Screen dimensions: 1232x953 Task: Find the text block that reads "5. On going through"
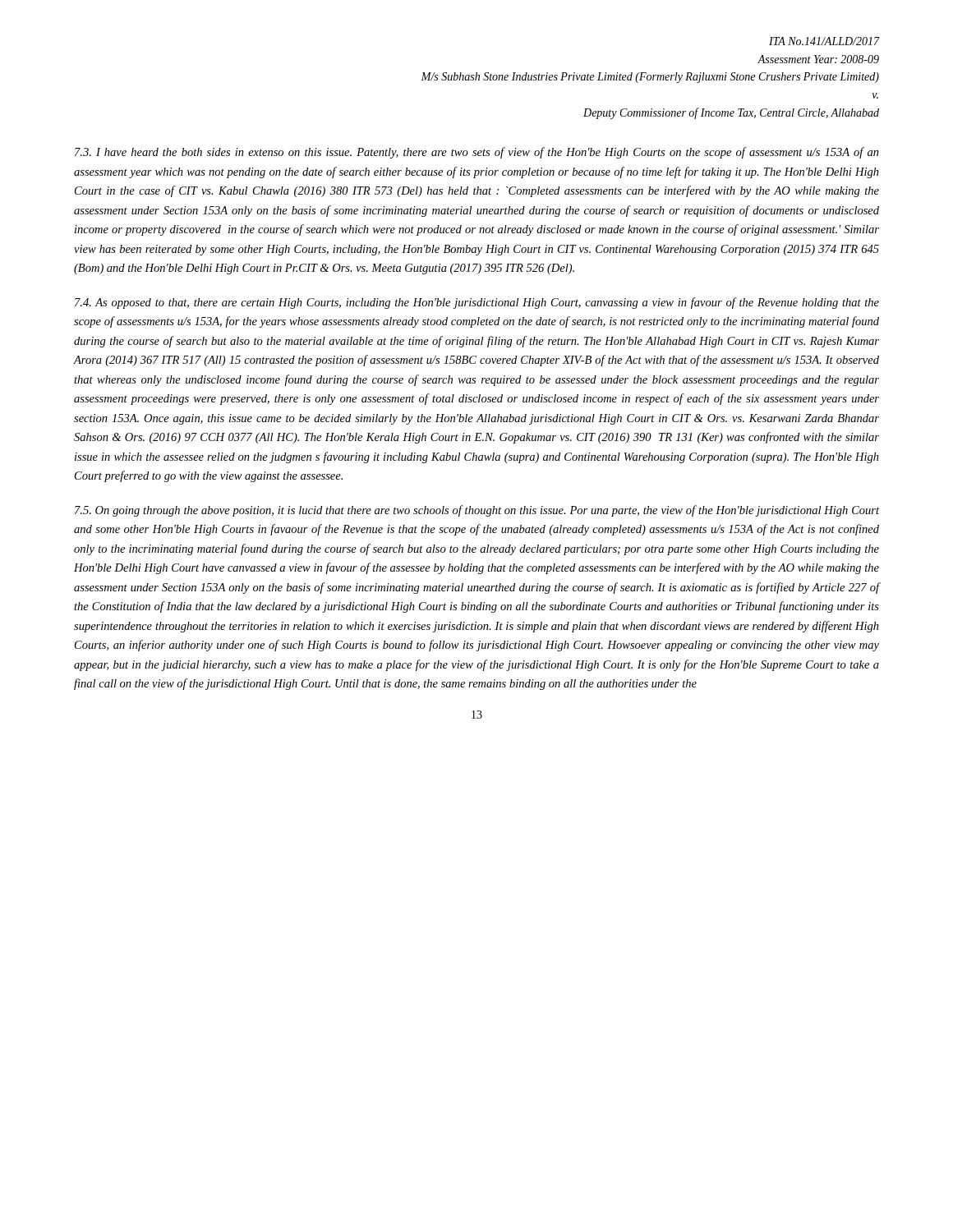coord(476,597)
